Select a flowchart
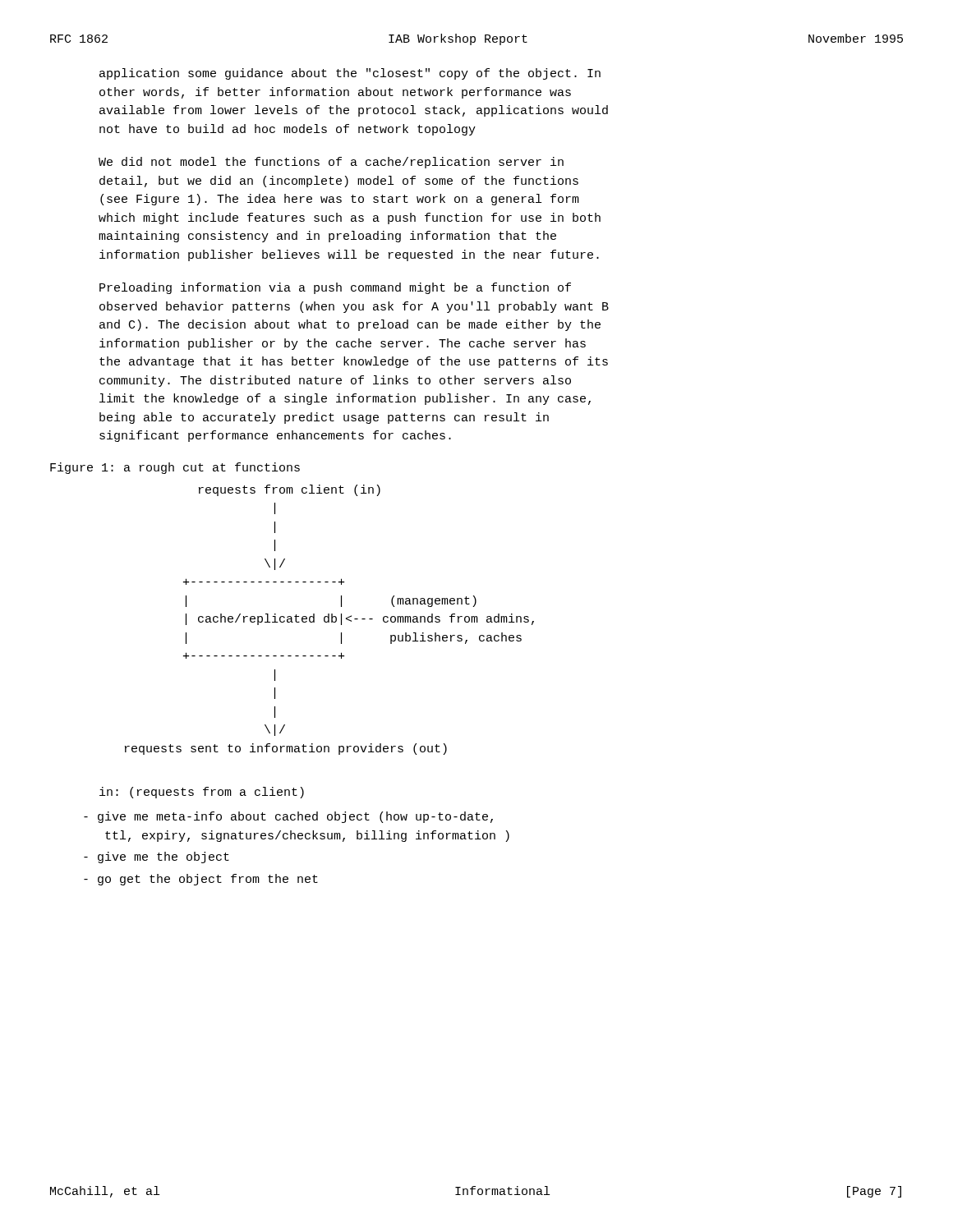Screen dimensions: 1232x953 point(476,630)
